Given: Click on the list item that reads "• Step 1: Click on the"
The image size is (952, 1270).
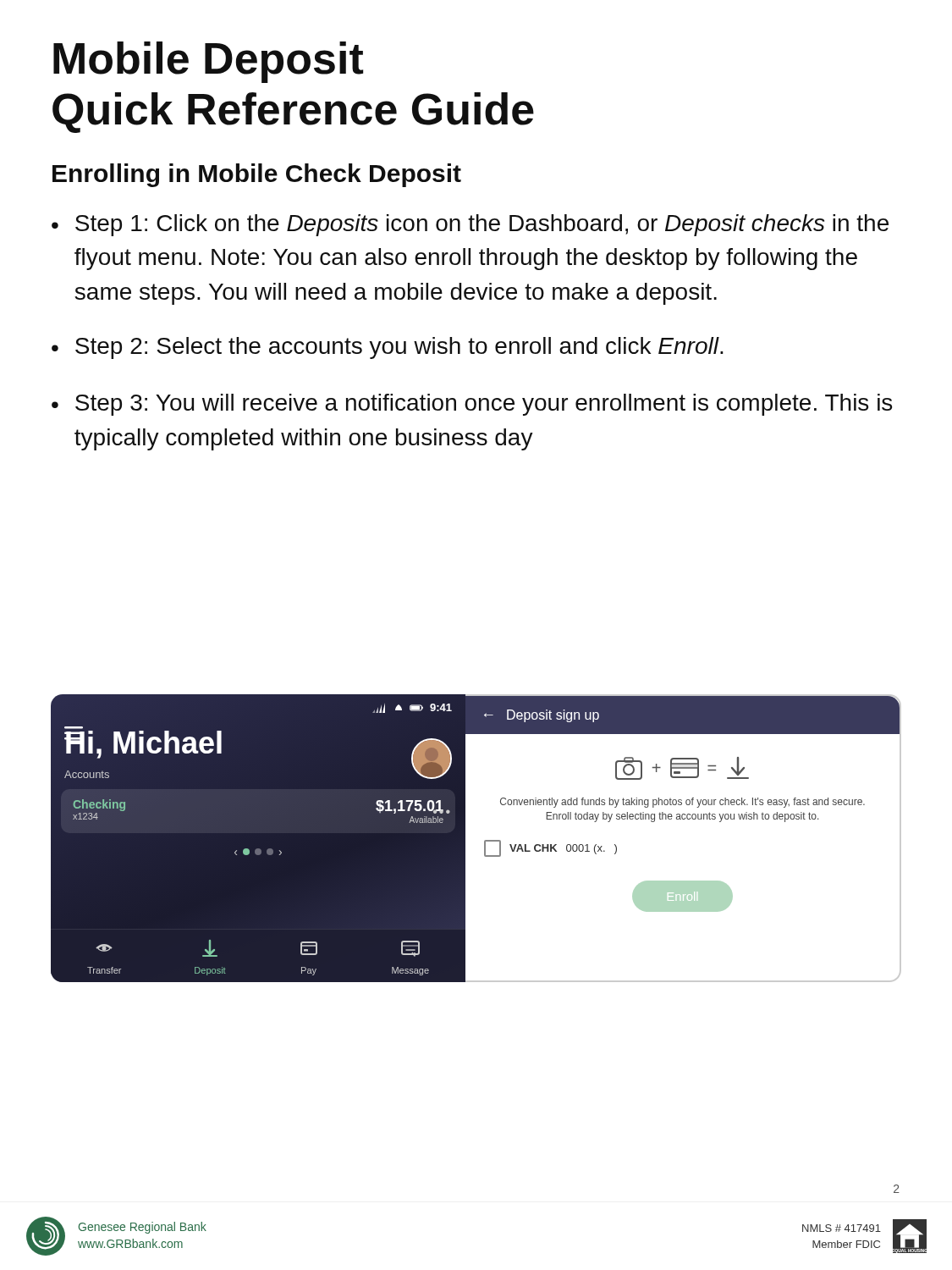Looking at the screenshot, I should pos(476,258).
